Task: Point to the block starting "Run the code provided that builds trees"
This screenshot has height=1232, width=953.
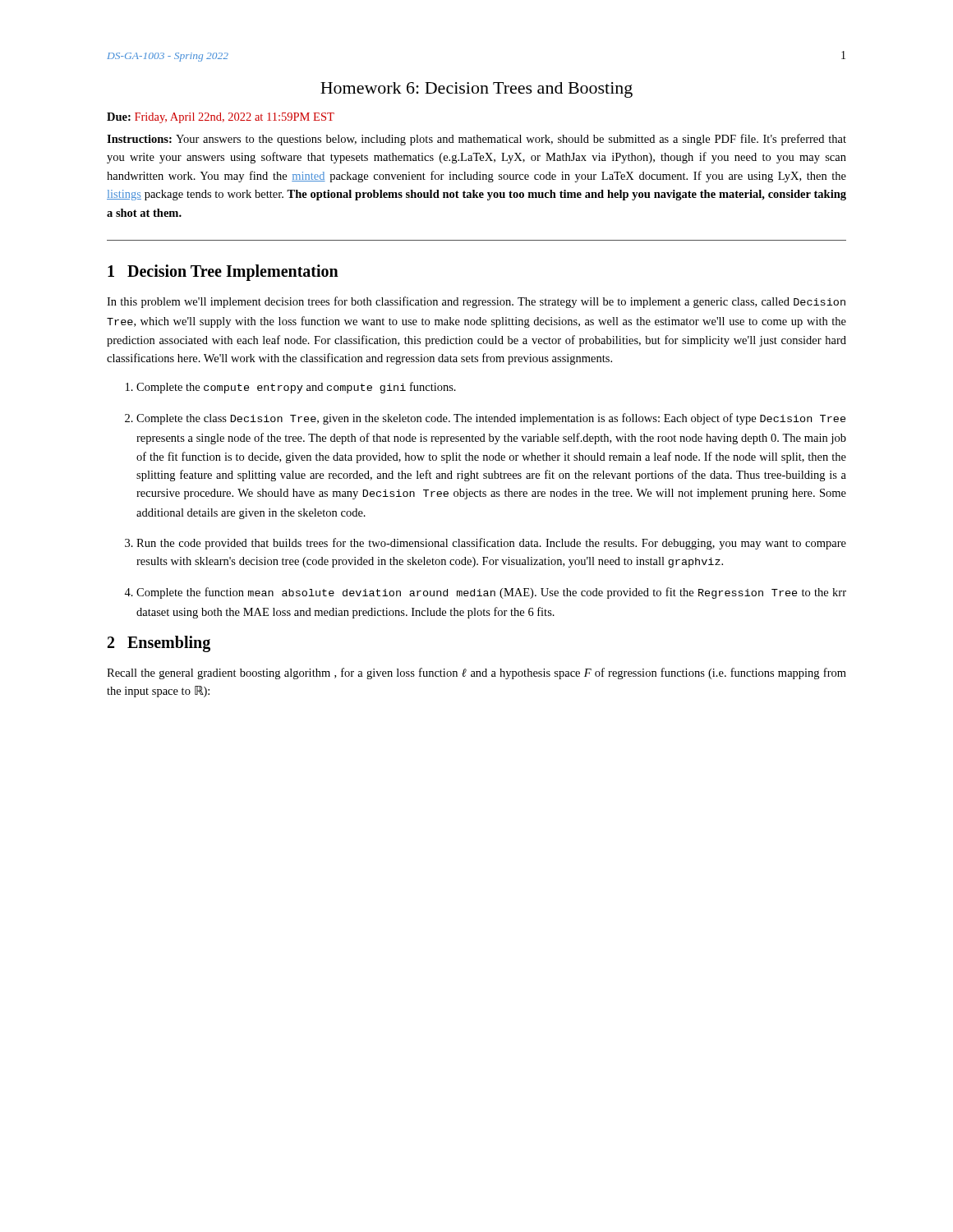Action: pyautogui.click(x=491, y=552)
